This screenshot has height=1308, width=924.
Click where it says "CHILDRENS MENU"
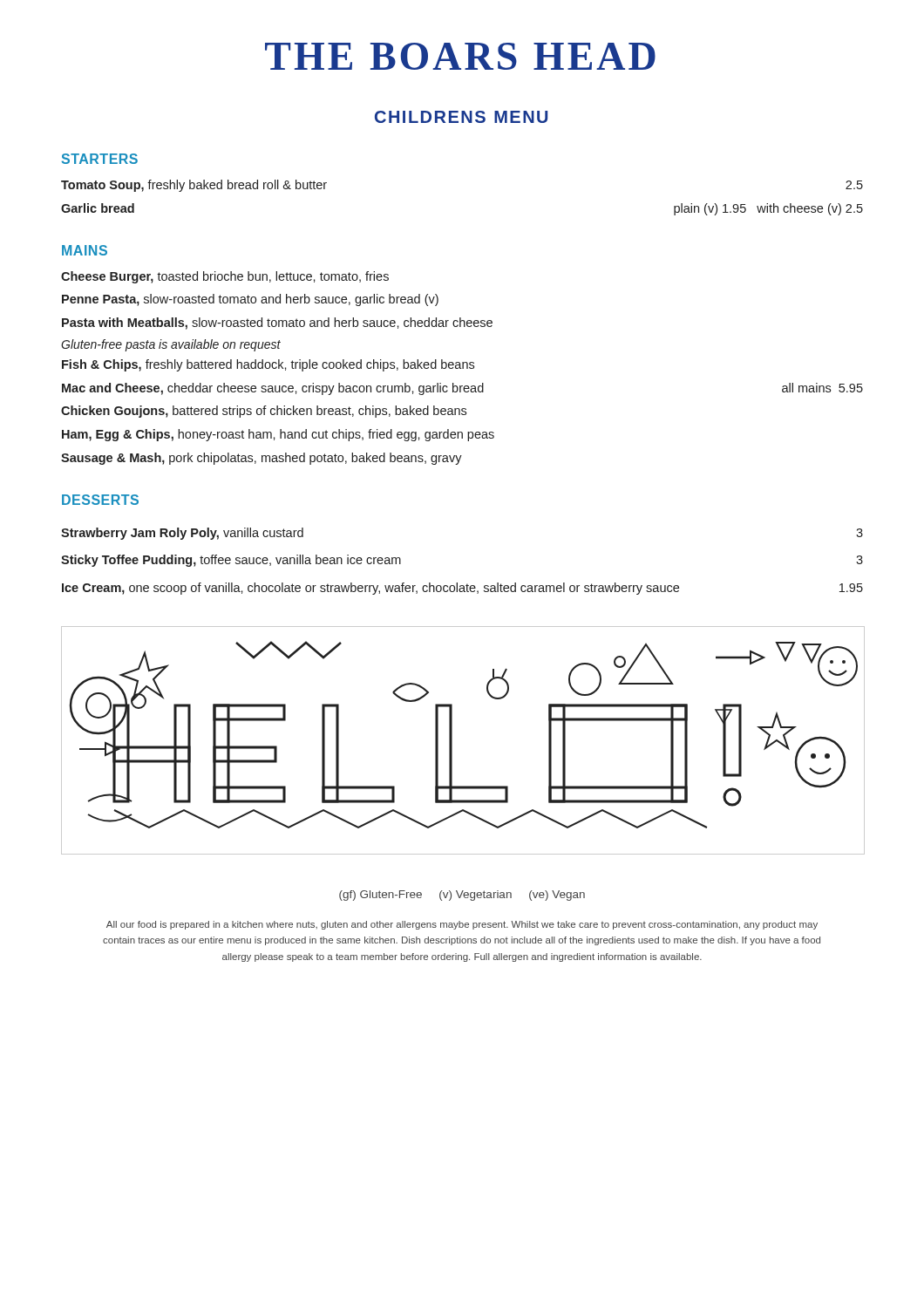462,117
